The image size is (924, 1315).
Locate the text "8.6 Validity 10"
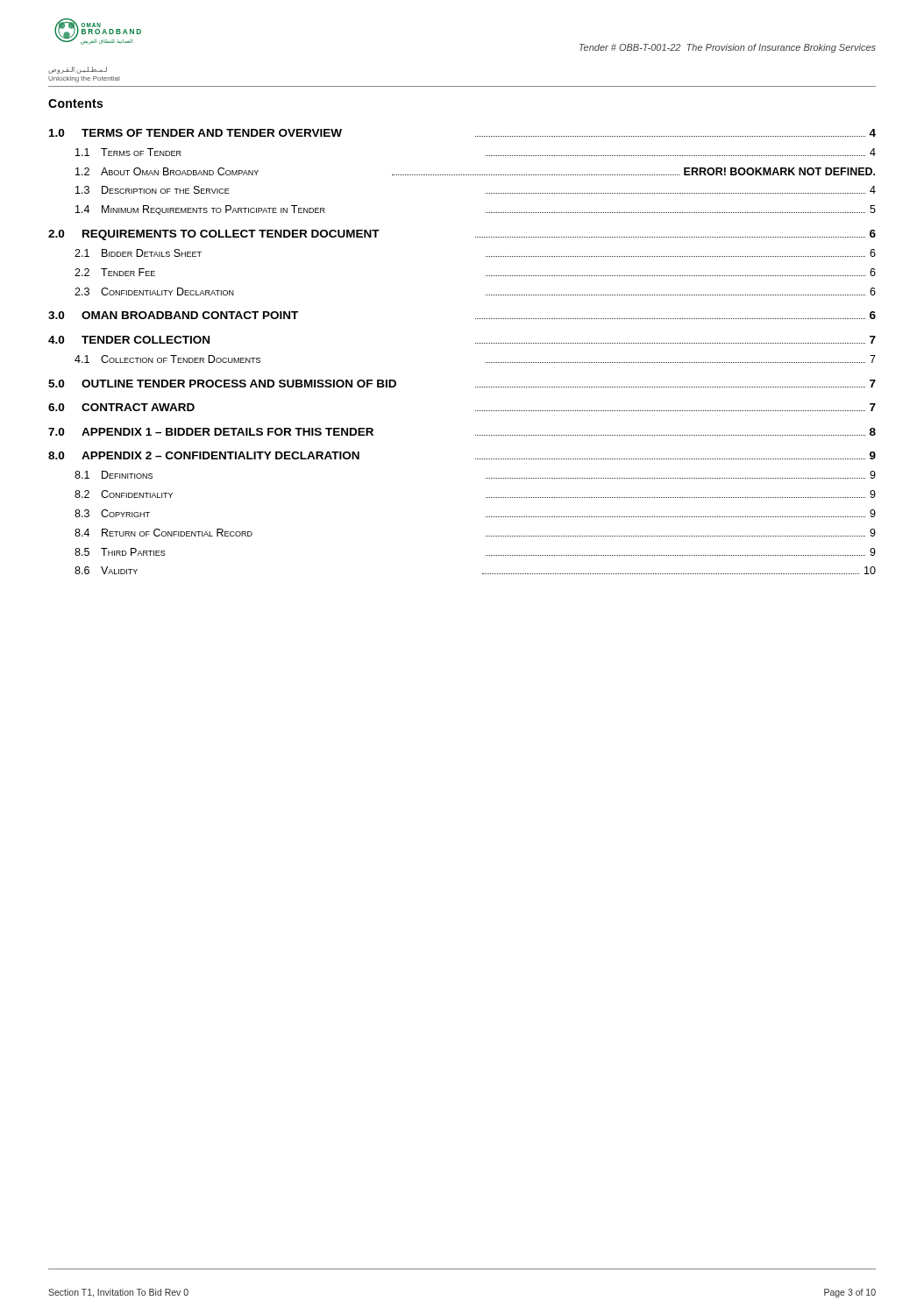point(475,572)
